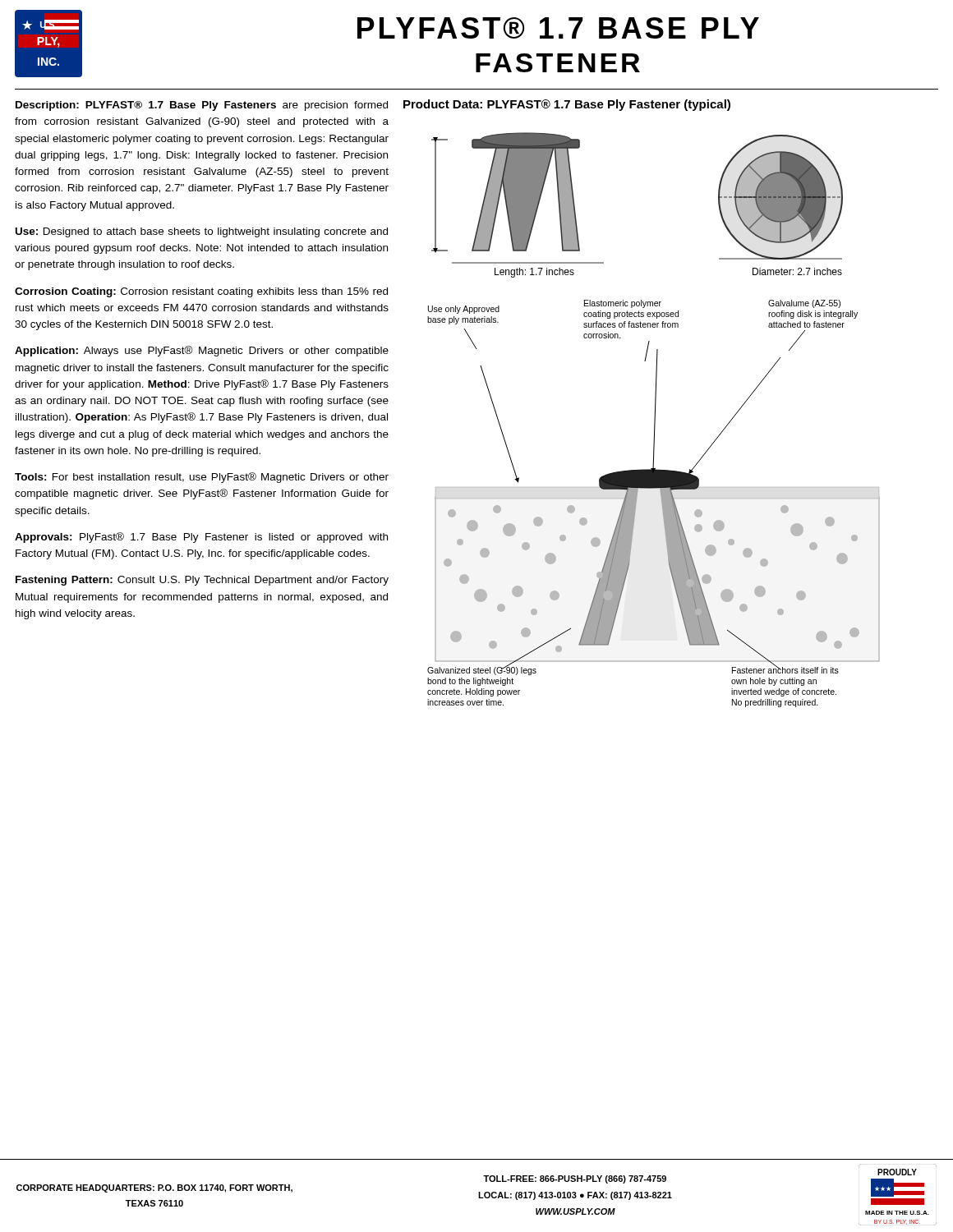Image resolution: width=953 pixels, height=1232 pixels.
Task: Click the passage that begins "Fastening Pattern: Consult U.S. Ply Technical Department and/or"
Action: pos(202,596)
